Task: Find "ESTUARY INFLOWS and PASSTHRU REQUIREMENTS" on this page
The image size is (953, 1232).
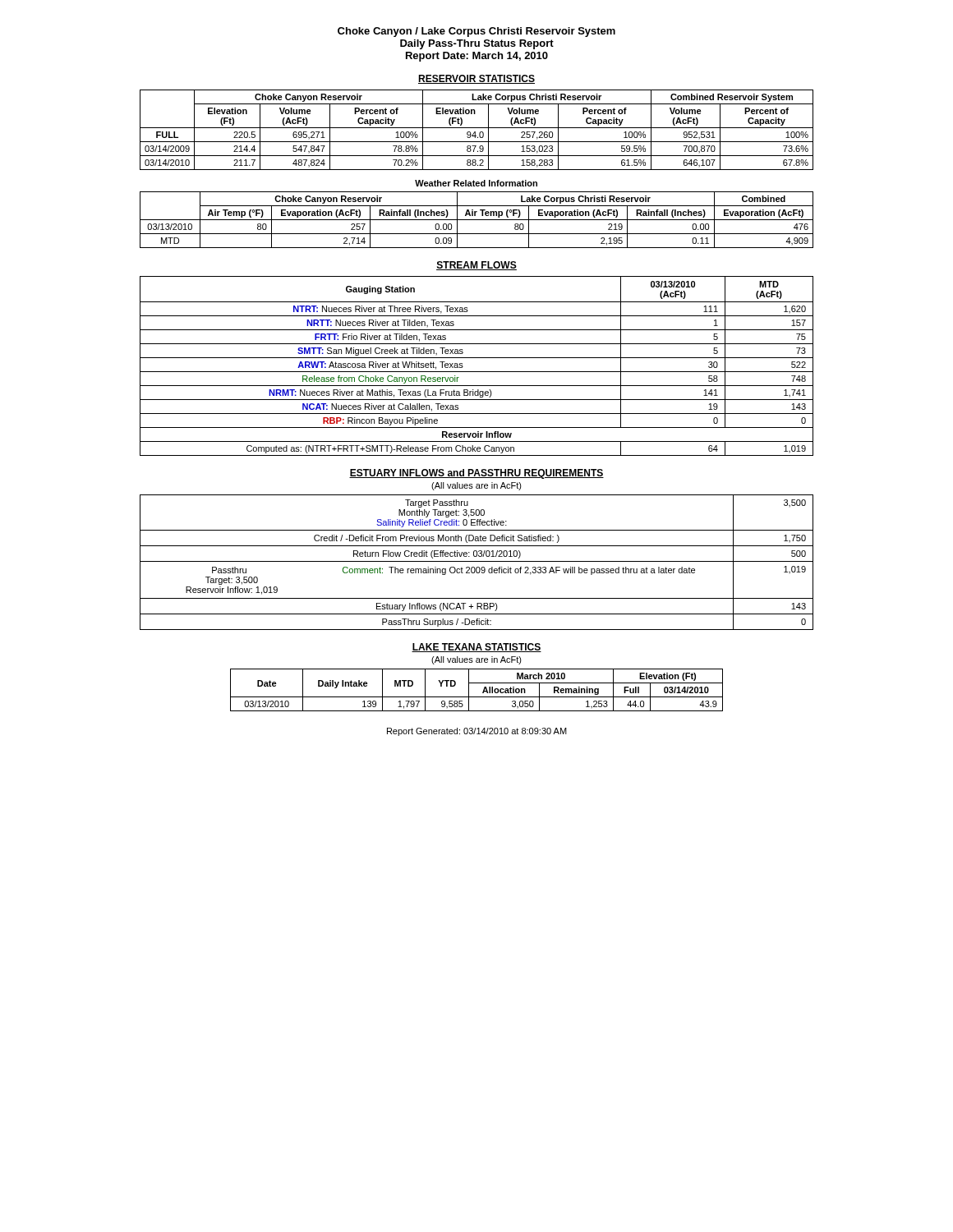Action: tap(476, 473)
